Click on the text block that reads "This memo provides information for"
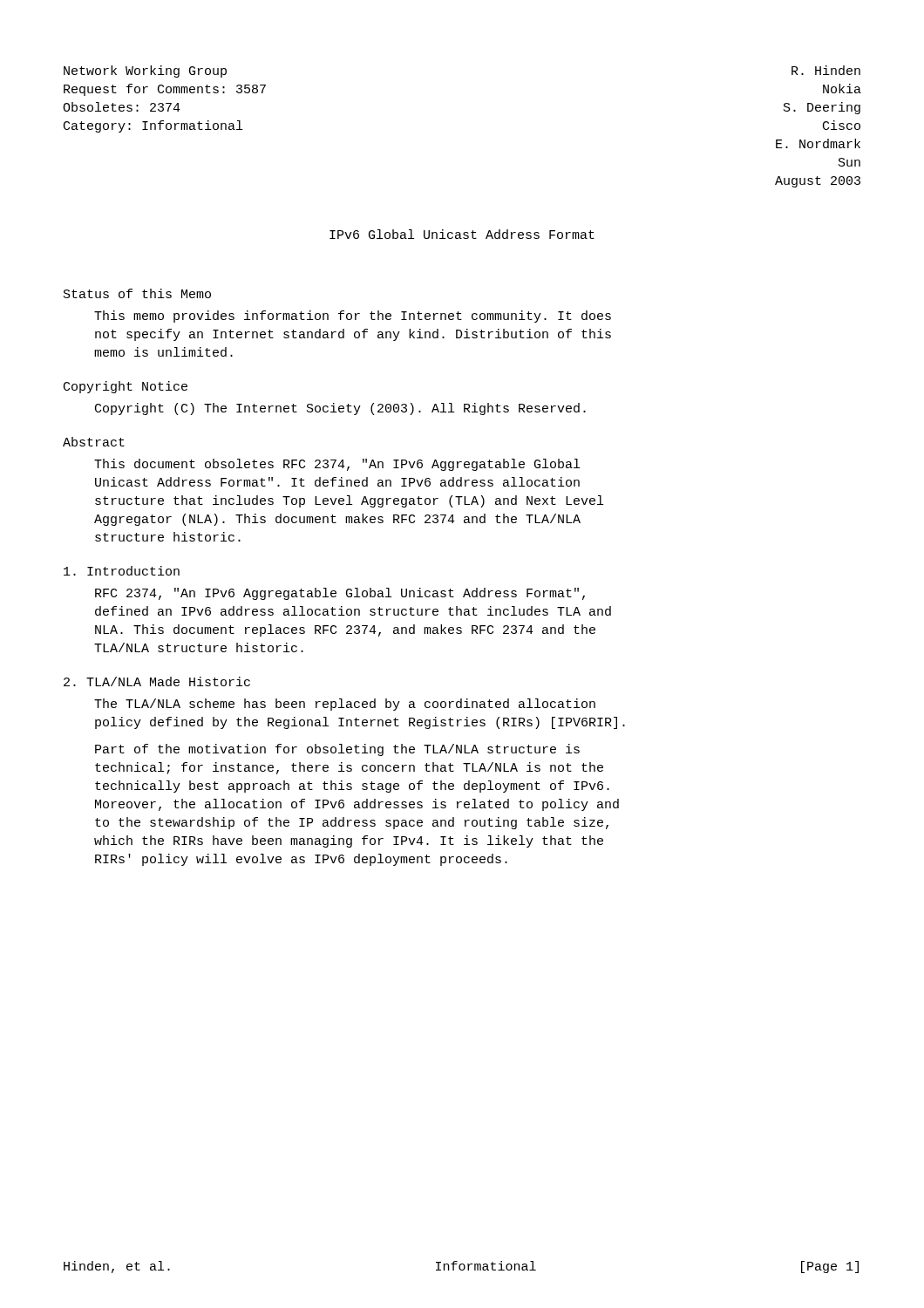This screenshot has width=924, height=1308. [x=353, y=335]
